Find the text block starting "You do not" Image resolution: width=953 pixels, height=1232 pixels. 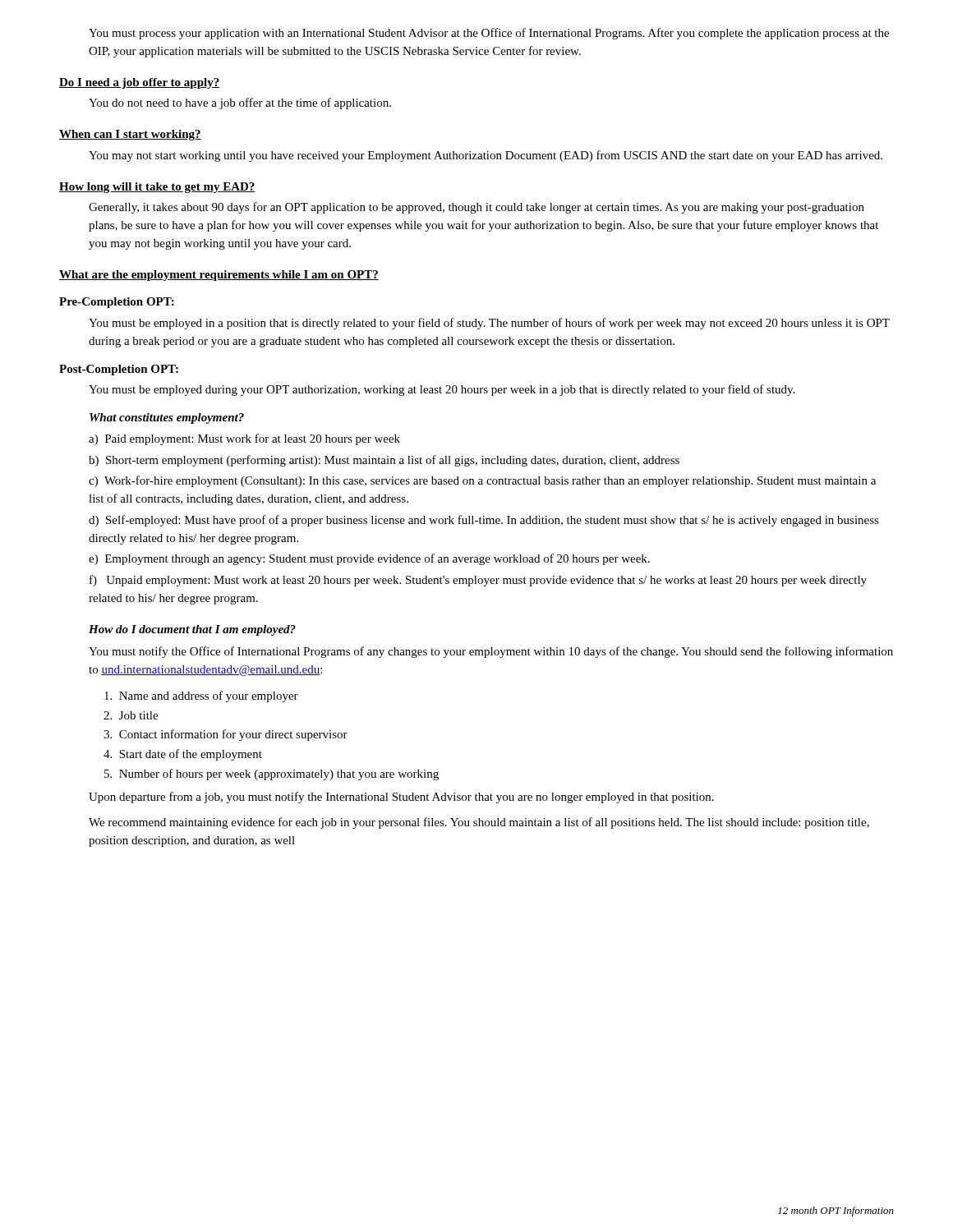[x=240, y=103]
